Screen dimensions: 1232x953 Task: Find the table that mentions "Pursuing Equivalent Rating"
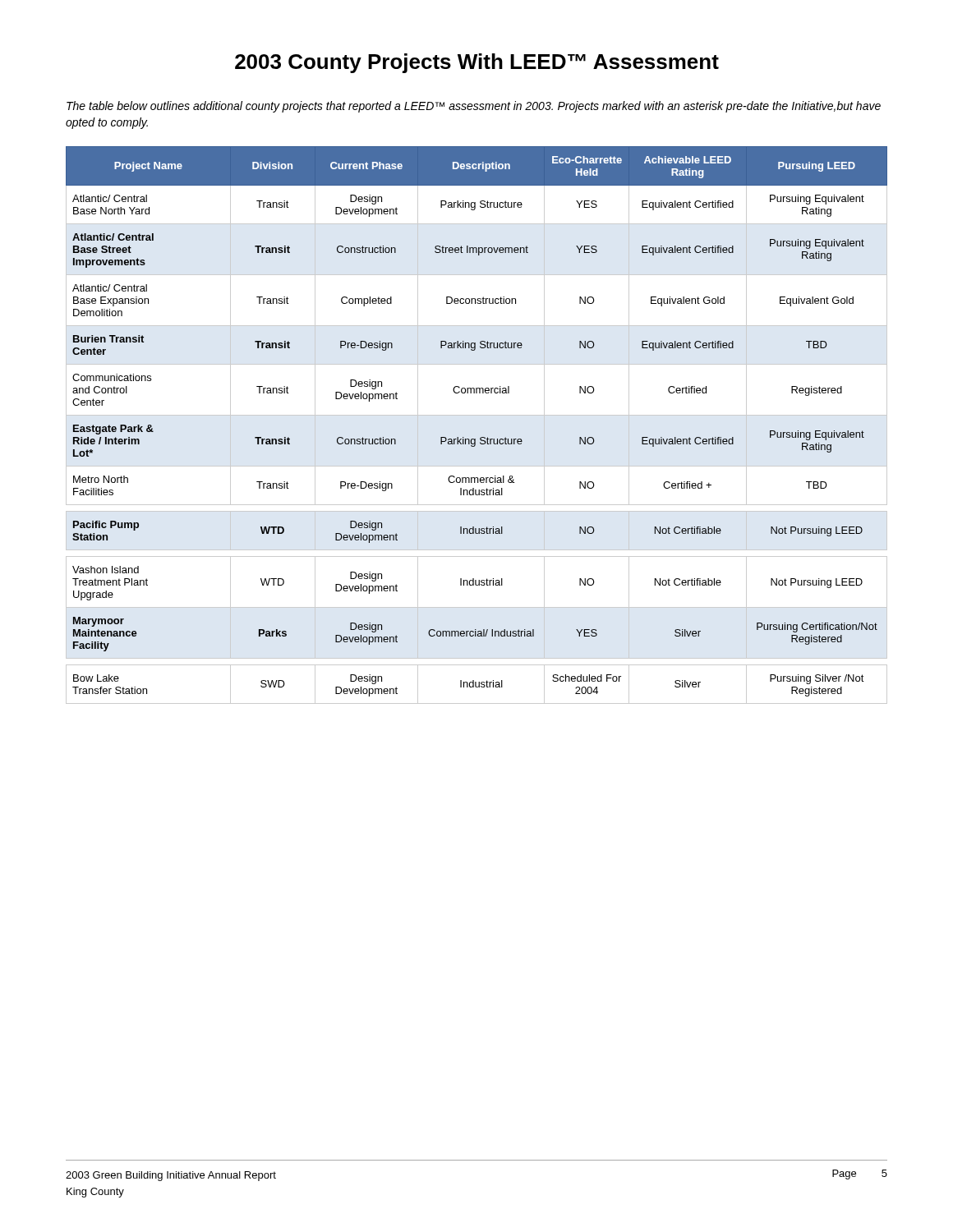tap(476, 425)
